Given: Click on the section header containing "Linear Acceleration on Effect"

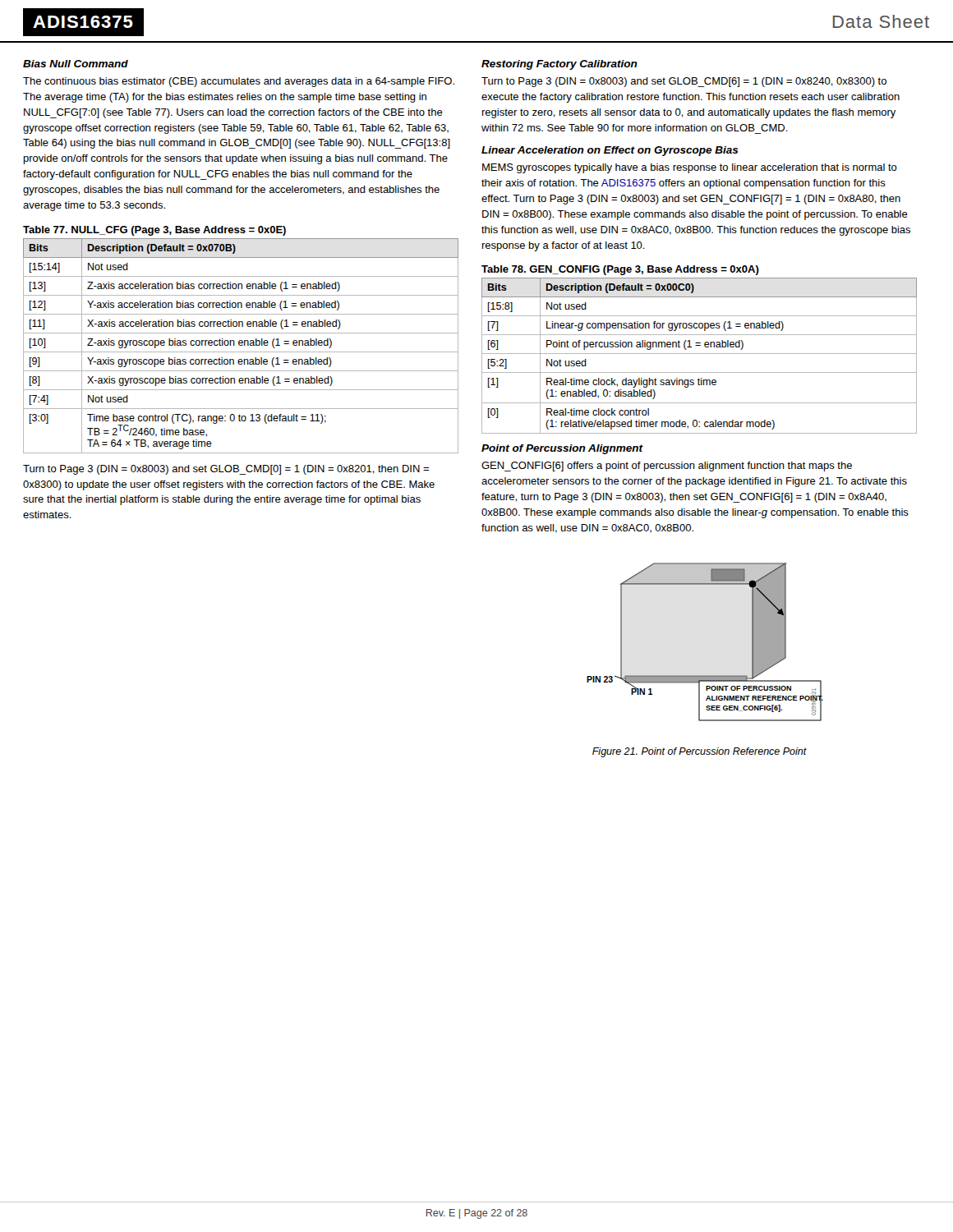Looking at the screenshot, I should (610, 150).
